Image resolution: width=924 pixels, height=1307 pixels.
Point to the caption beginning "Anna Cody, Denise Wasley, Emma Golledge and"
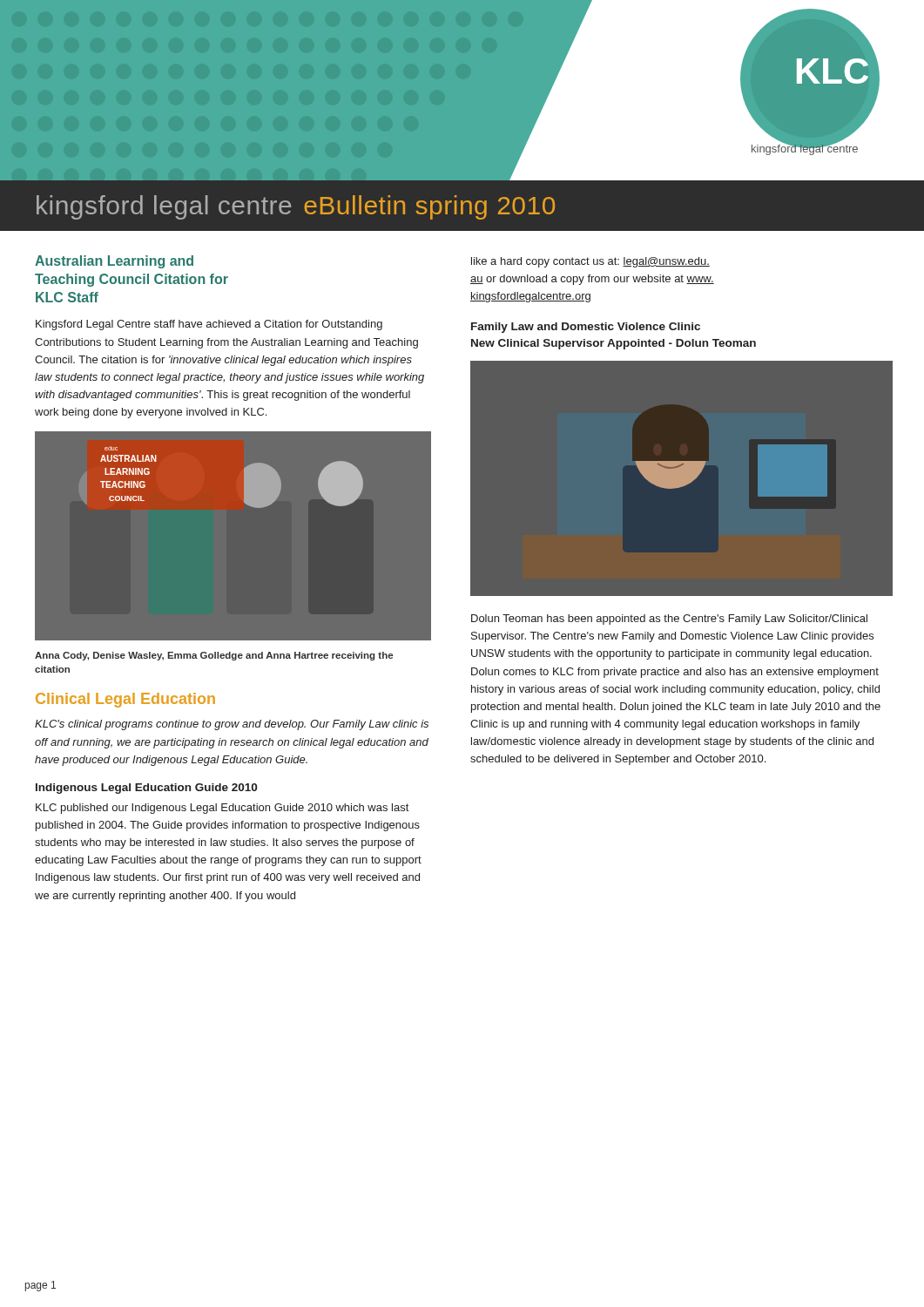(x=214, y=662)
